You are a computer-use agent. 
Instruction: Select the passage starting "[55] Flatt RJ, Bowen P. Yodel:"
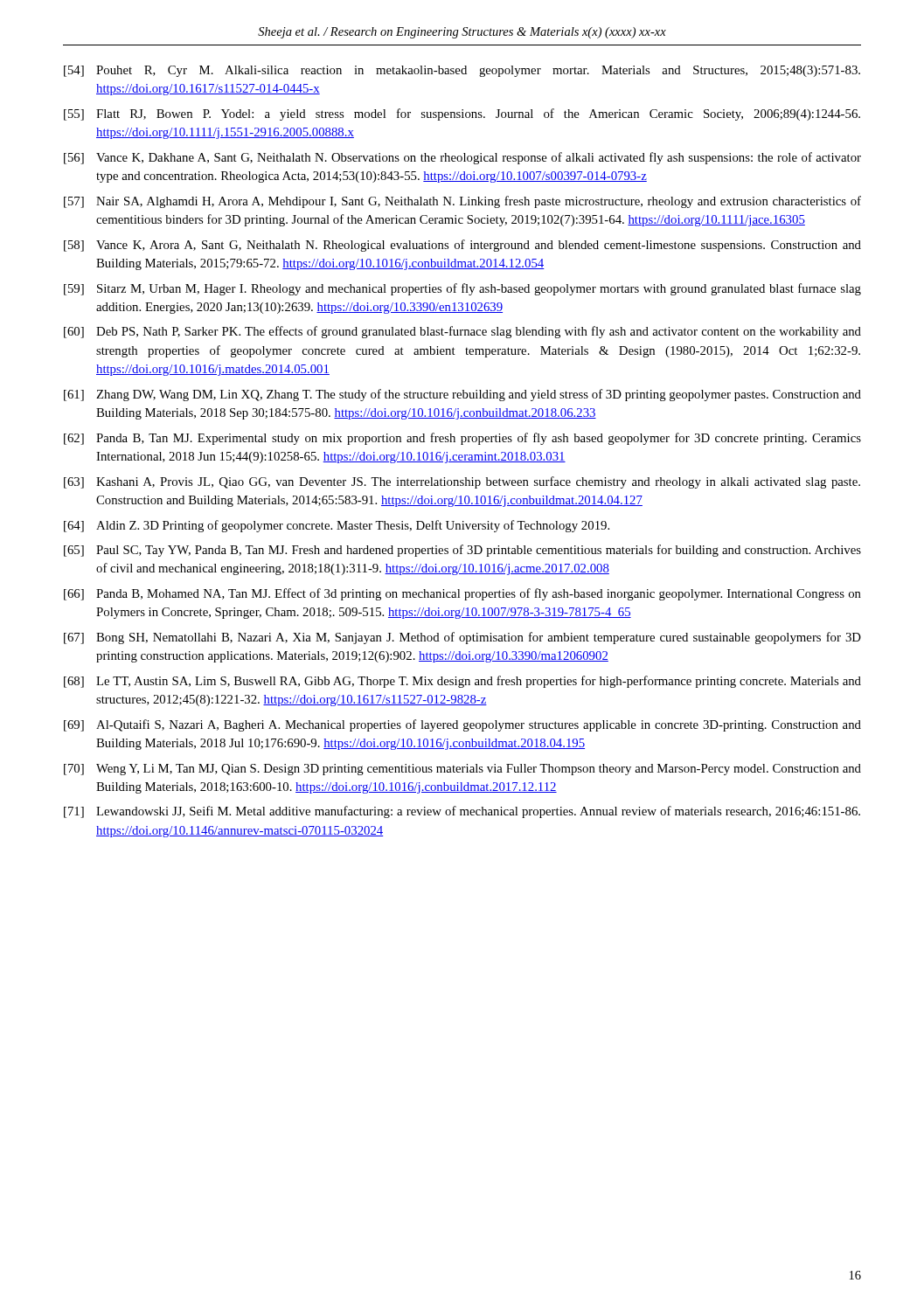pyautogui.click(x=462, y=123)
